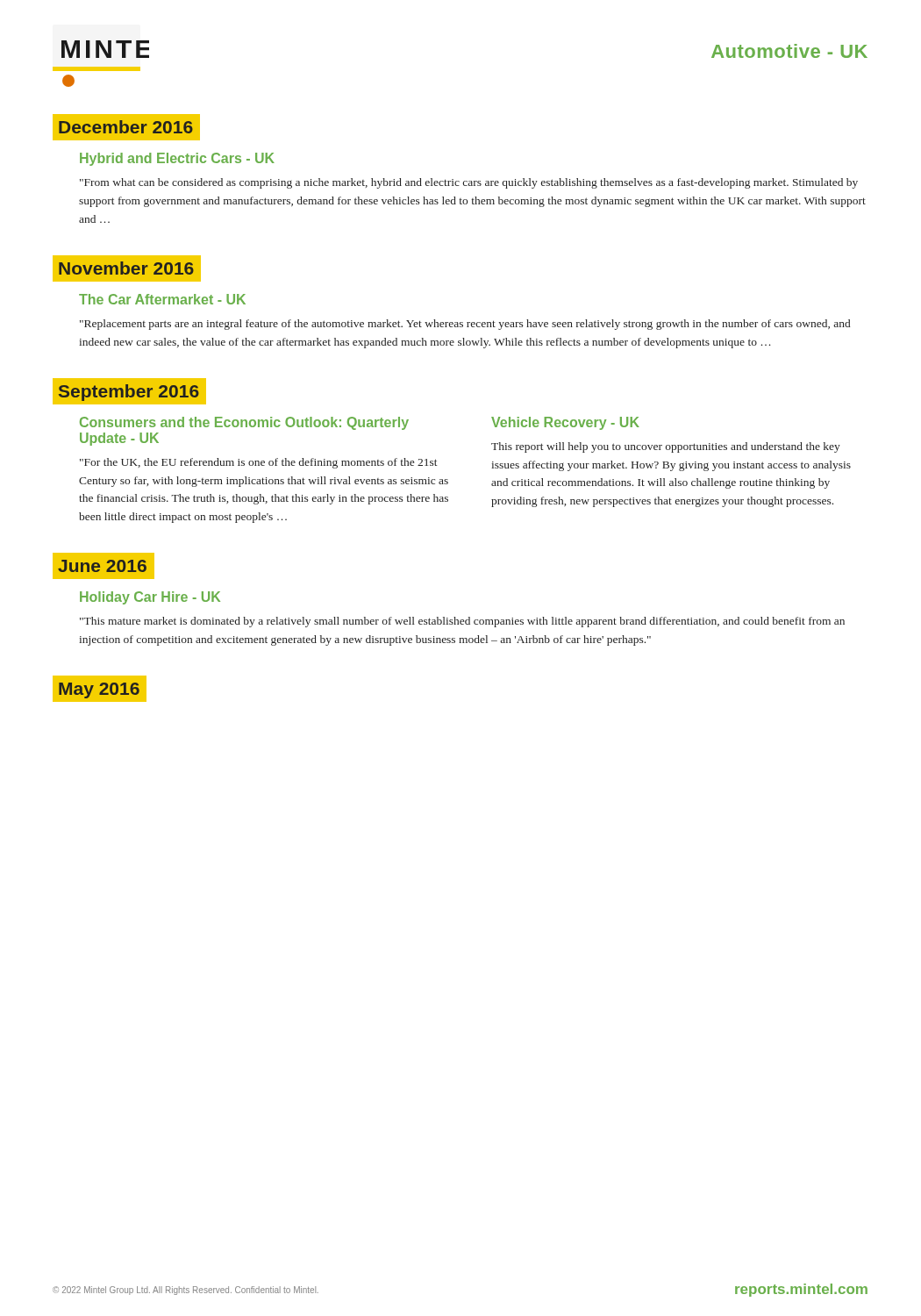
Task: Point to the block starting ""From what can be considered as"
Action: (x=472, y=200)
